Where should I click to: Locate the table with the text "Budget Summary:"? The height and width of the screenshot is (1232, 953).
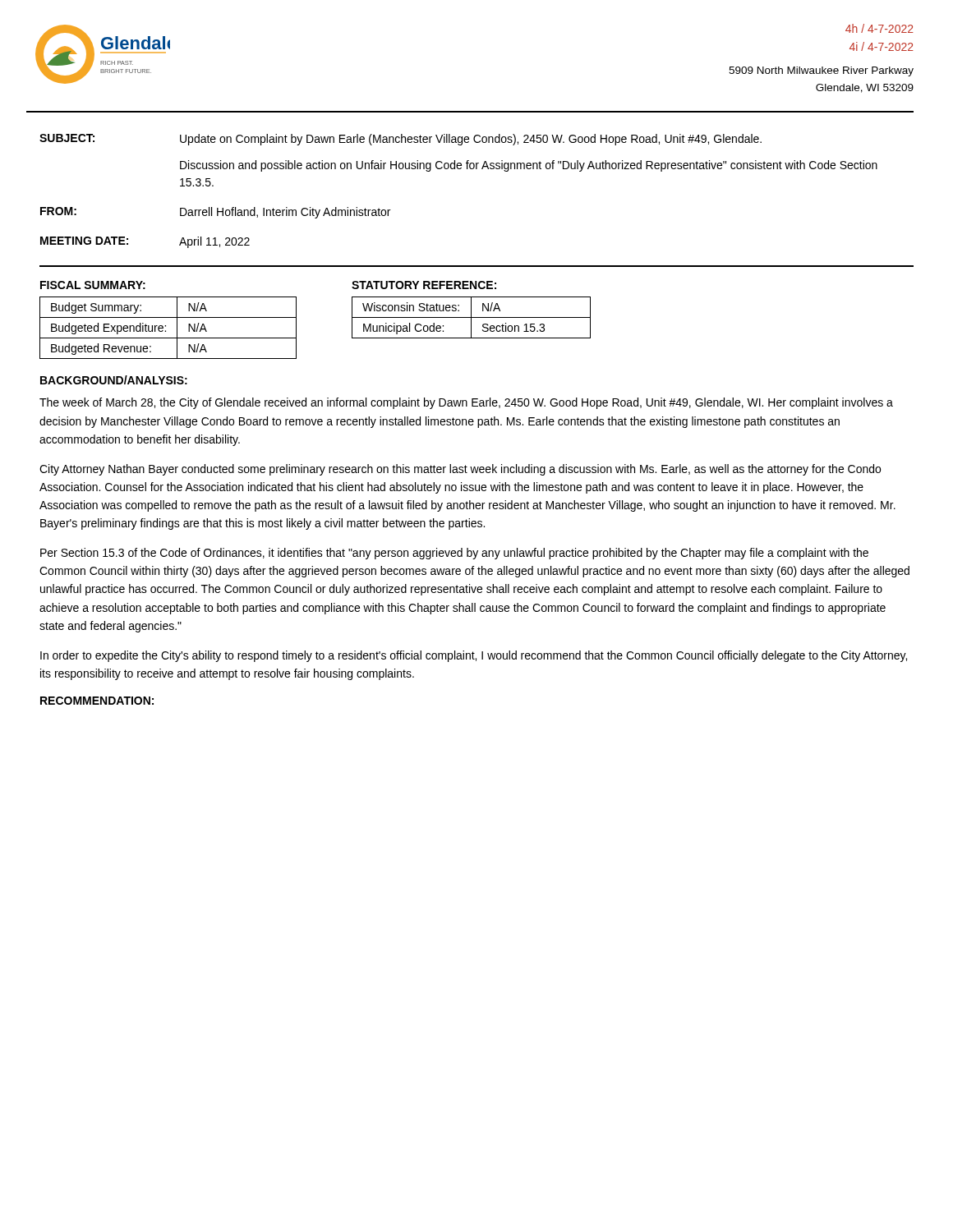tap(171, 328)
